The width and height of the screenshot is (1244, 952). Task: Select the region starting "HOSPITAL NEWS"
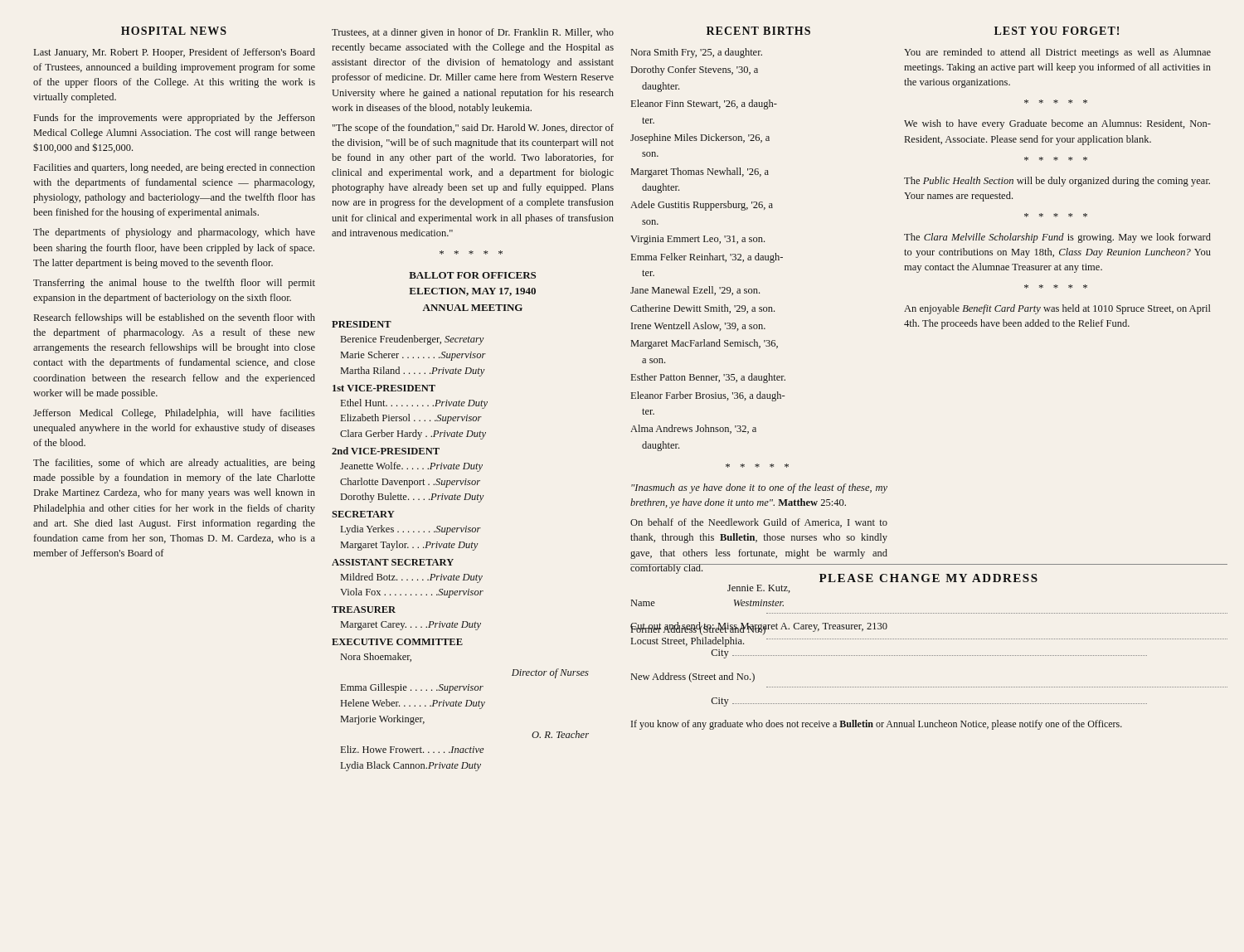tap(174, 31)
